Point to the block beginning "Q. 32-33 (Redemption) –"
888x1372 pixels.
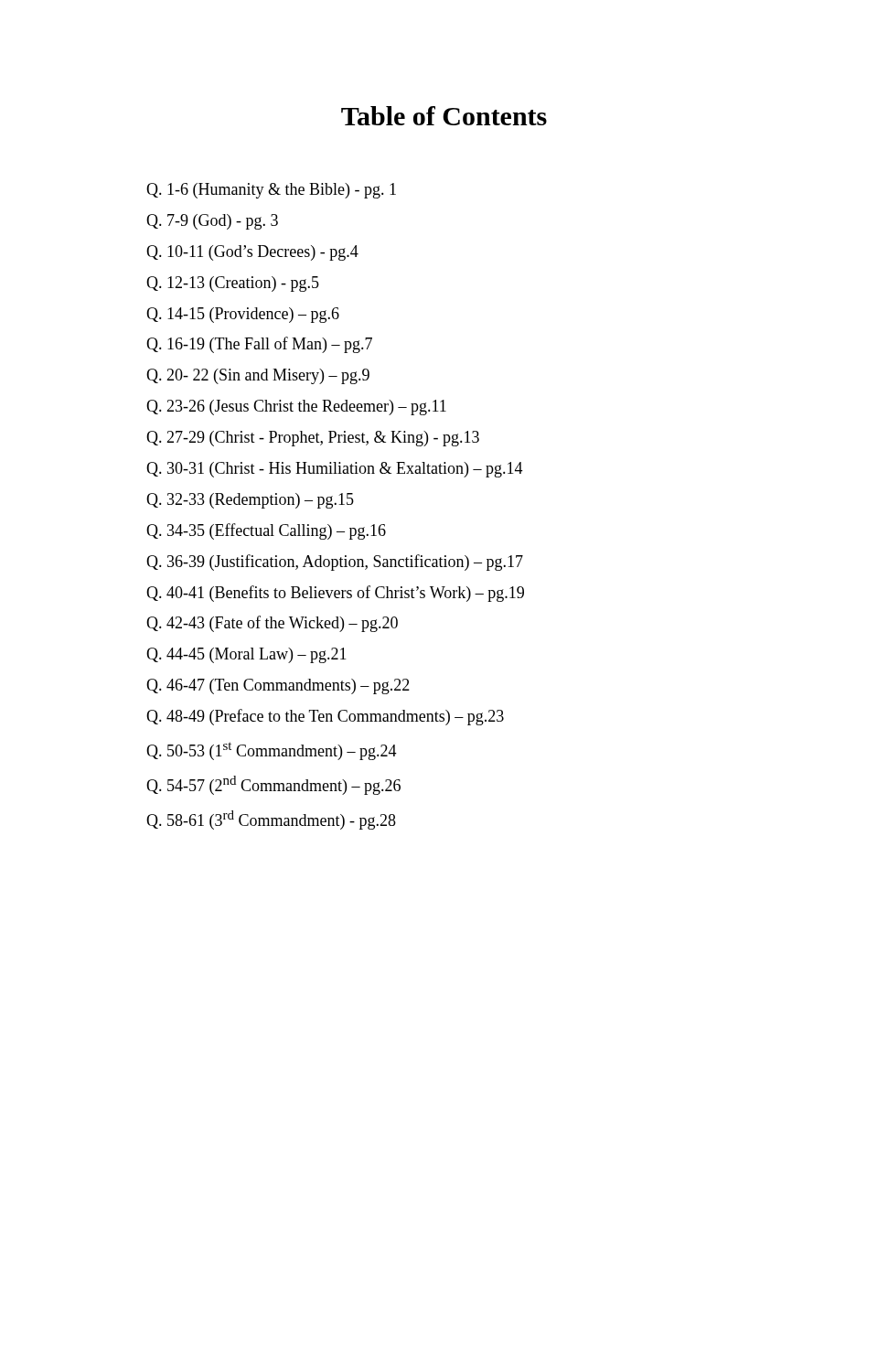pos(250,499)
